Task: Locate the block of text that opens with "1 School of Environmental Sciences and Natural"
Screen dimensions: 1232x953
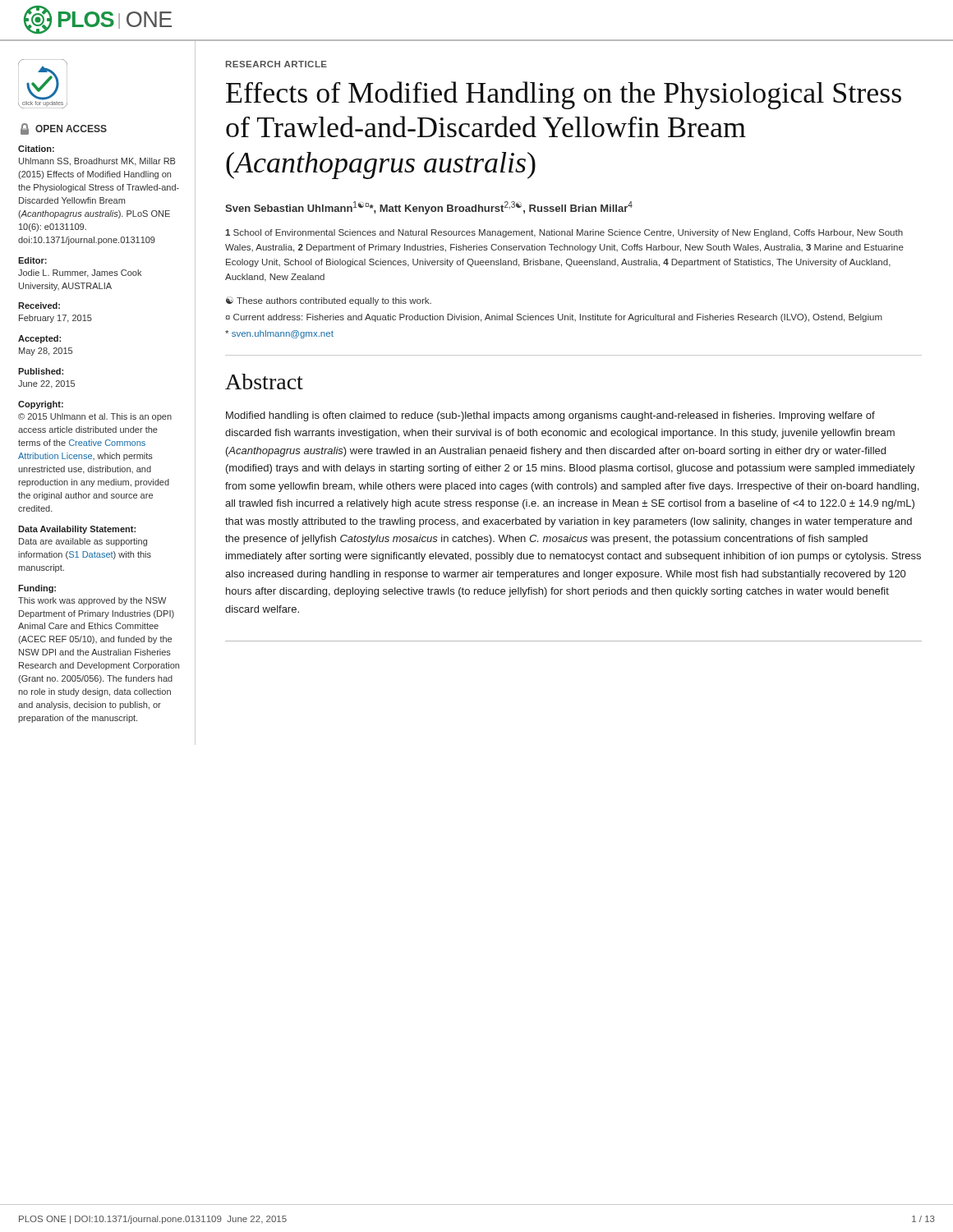Action: click(x=564, y=255)
